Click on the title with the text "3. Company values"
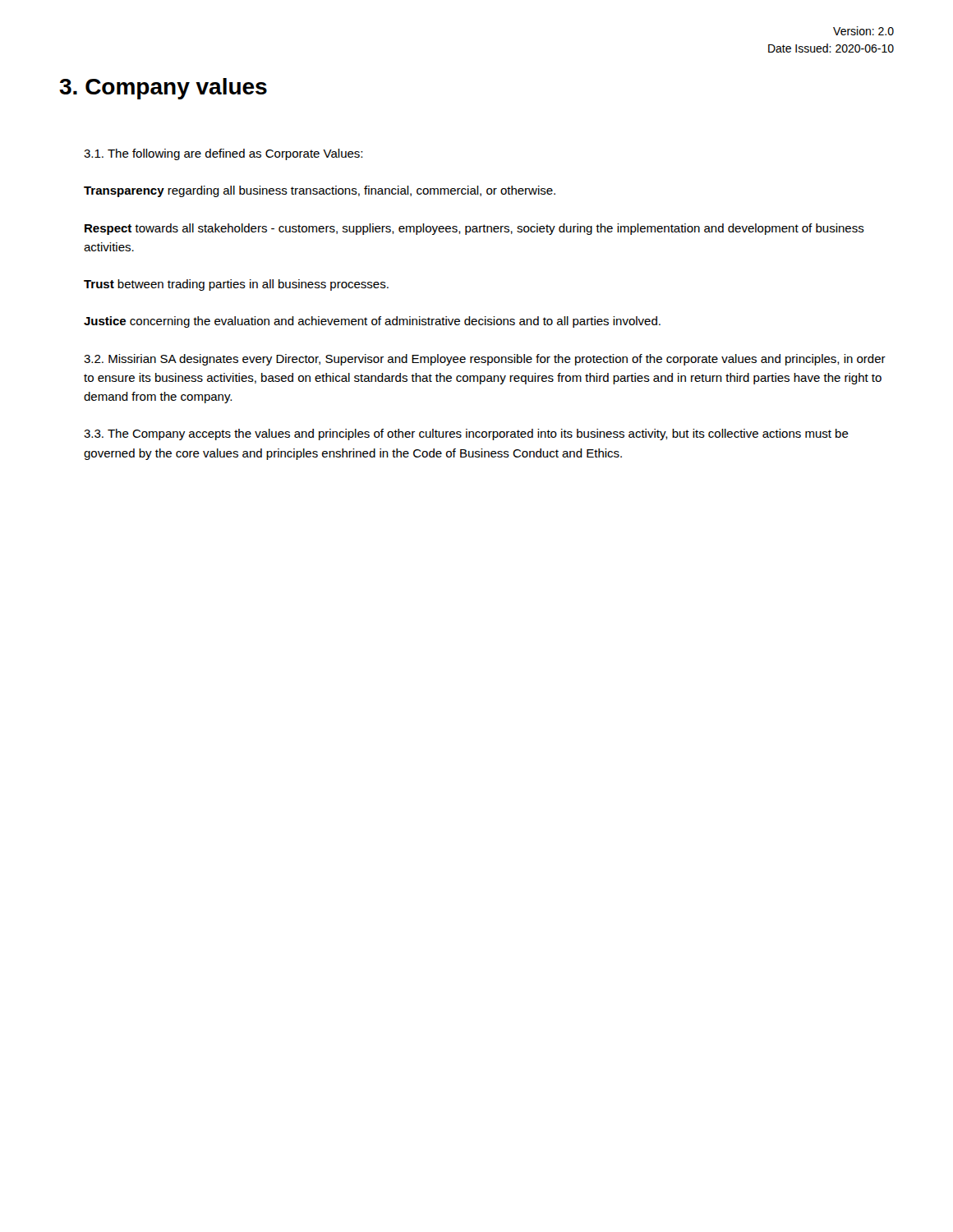The width and height of the screenshot is (953, 1232). tap(163, 87)
